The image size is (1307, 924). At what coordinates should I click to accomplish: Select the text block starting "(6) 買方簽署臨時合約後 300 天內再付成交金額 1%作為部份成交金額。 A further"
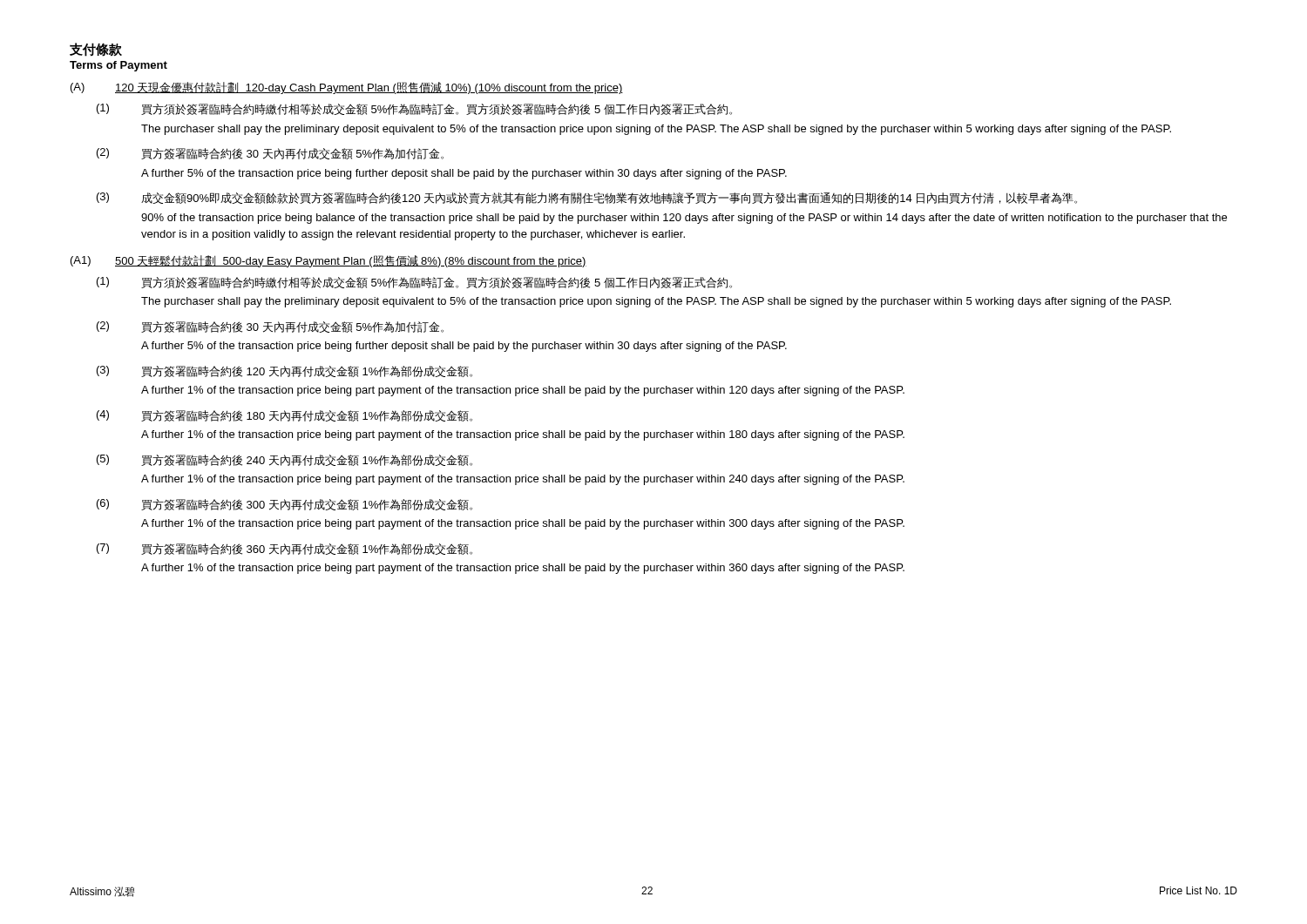[654, 515]
